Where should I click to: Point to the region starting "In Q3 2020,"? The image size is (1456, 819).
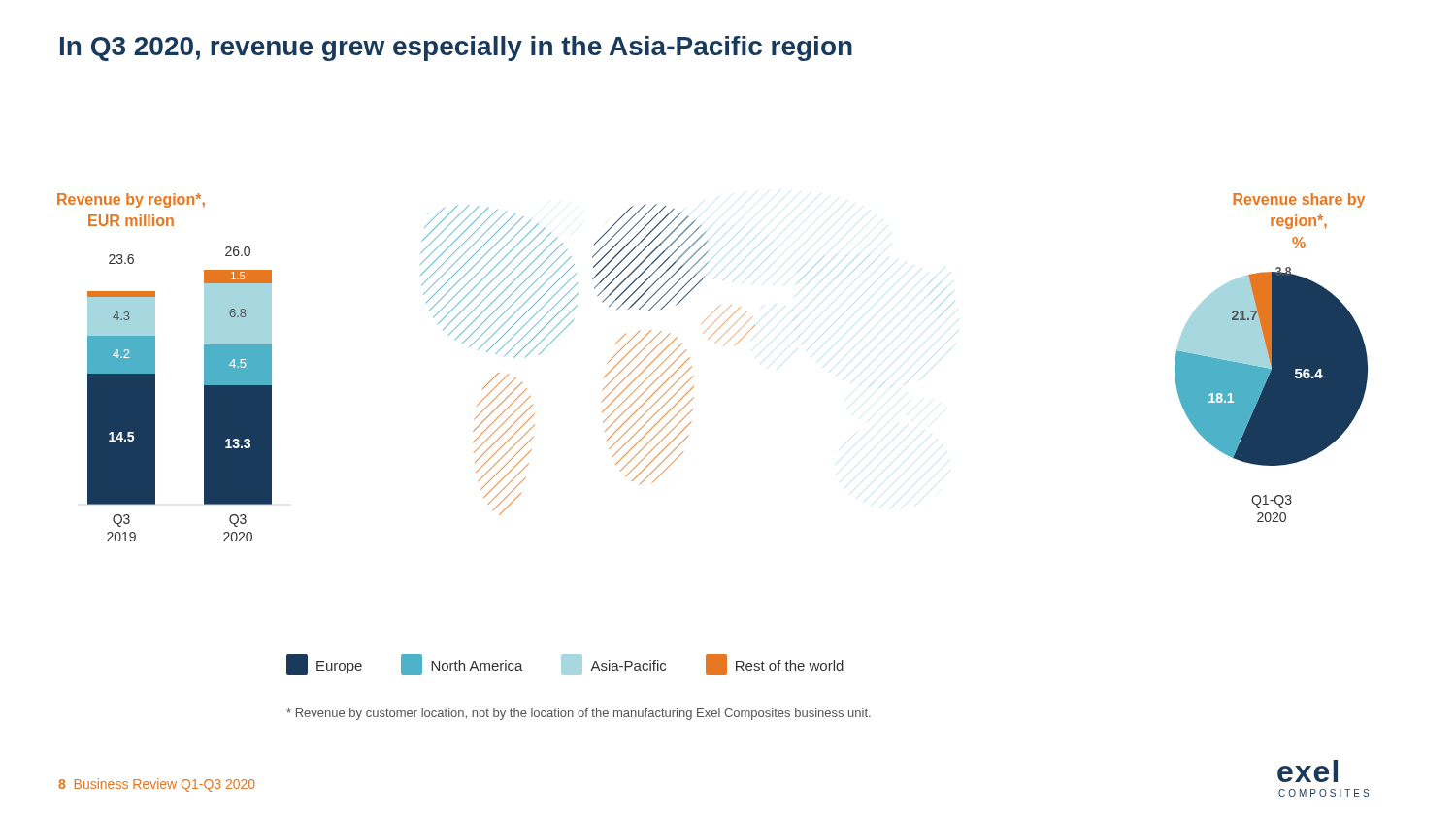pyautogui.click(x=456, y=46)
